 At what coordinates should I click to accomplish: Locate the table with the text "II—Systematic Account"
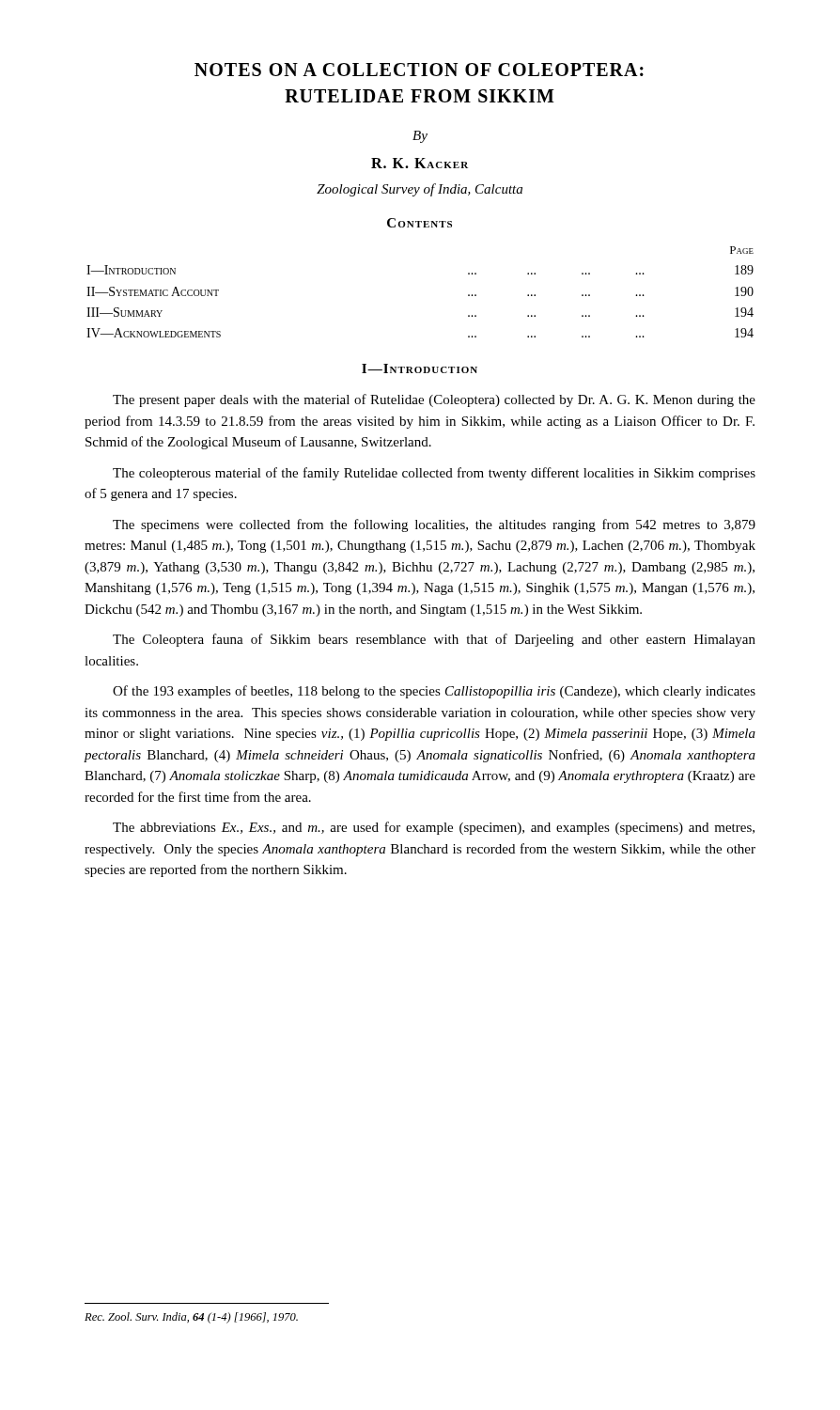tap(420, 293)
